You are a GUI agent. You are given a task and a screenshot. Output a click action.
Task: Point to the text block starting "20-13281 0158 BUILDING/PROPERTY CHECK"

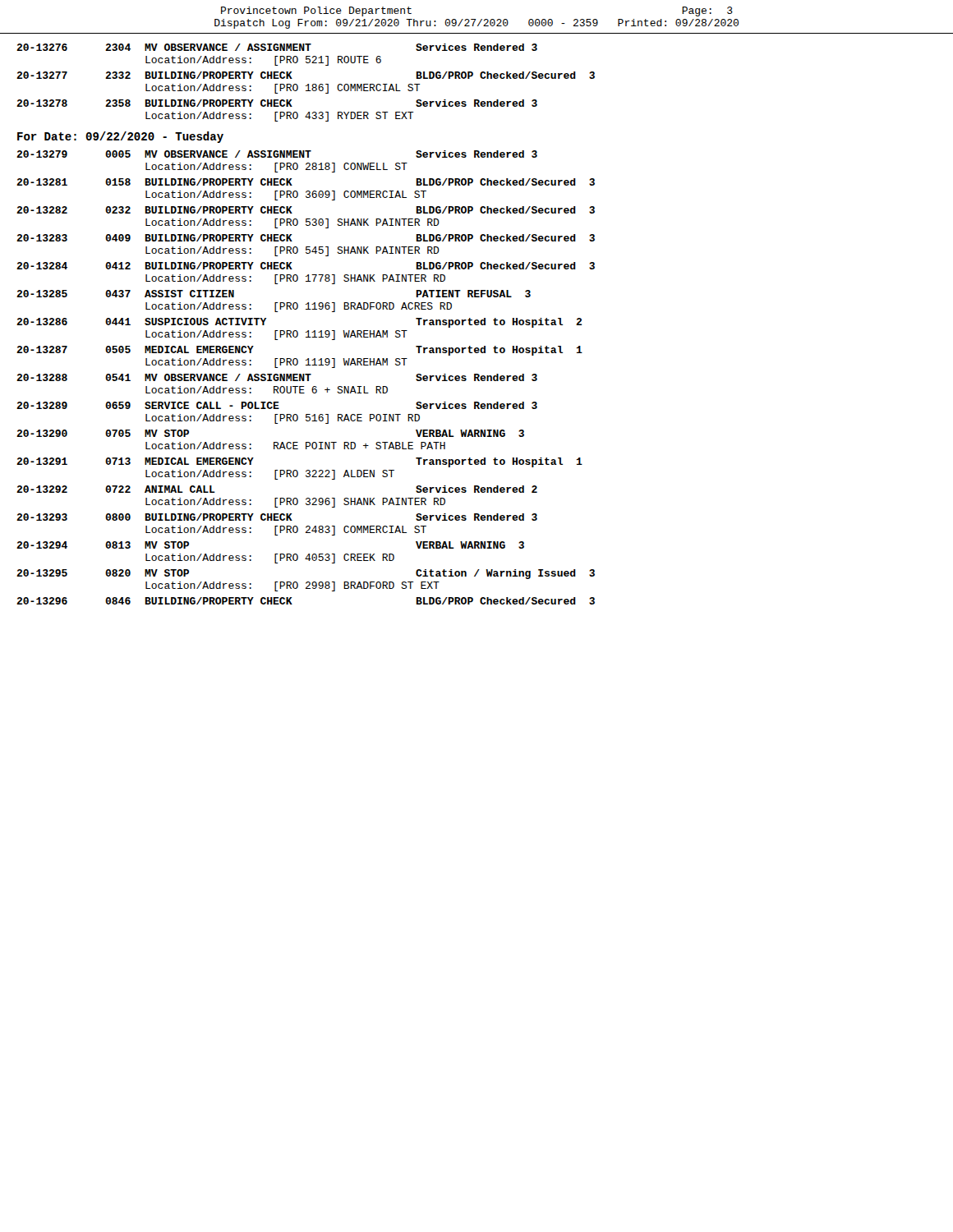tap(476, 189)
